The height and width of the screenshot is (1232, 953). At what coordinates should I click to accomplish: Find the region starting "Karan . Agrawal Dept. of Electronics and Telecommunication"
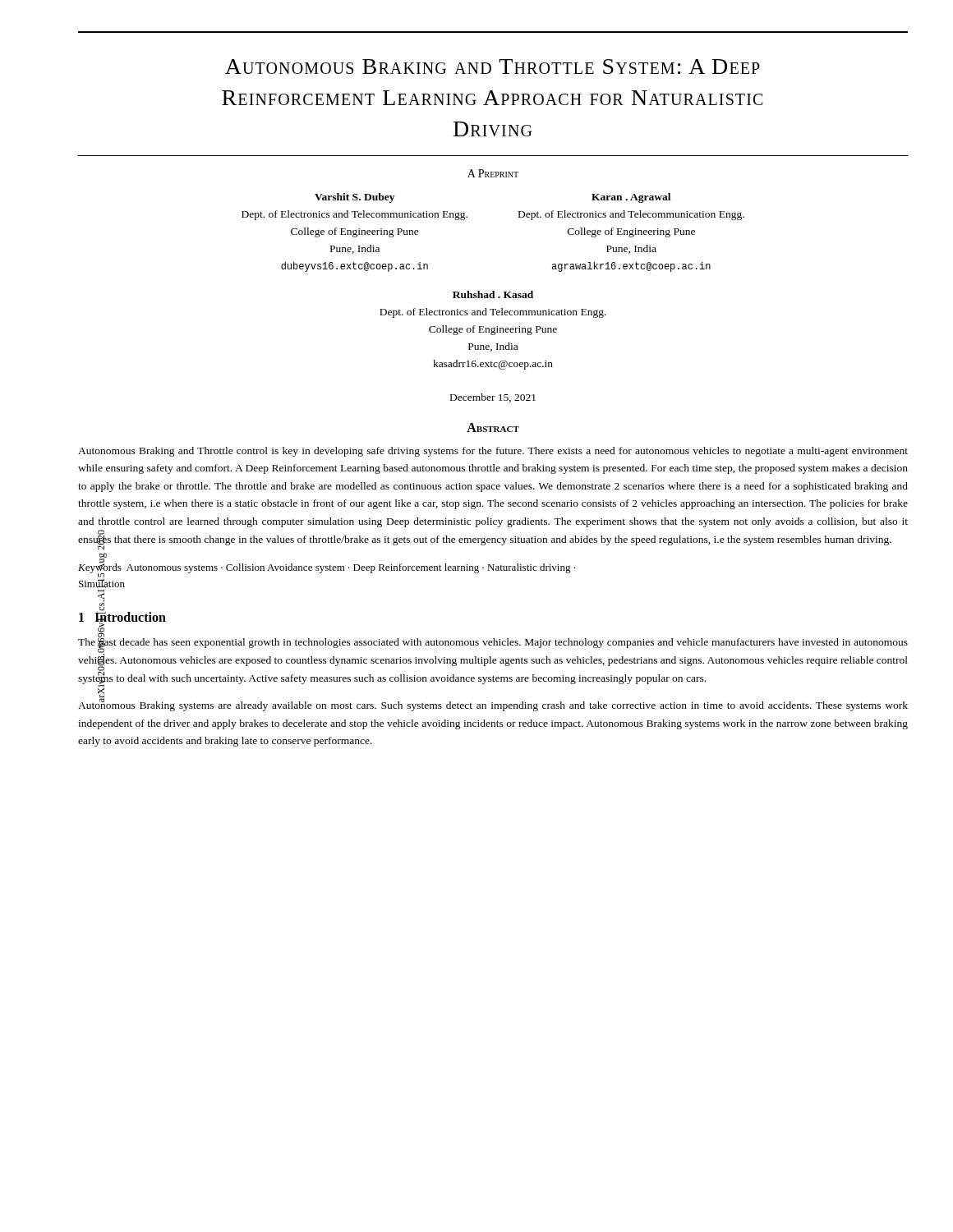point(631,231)
